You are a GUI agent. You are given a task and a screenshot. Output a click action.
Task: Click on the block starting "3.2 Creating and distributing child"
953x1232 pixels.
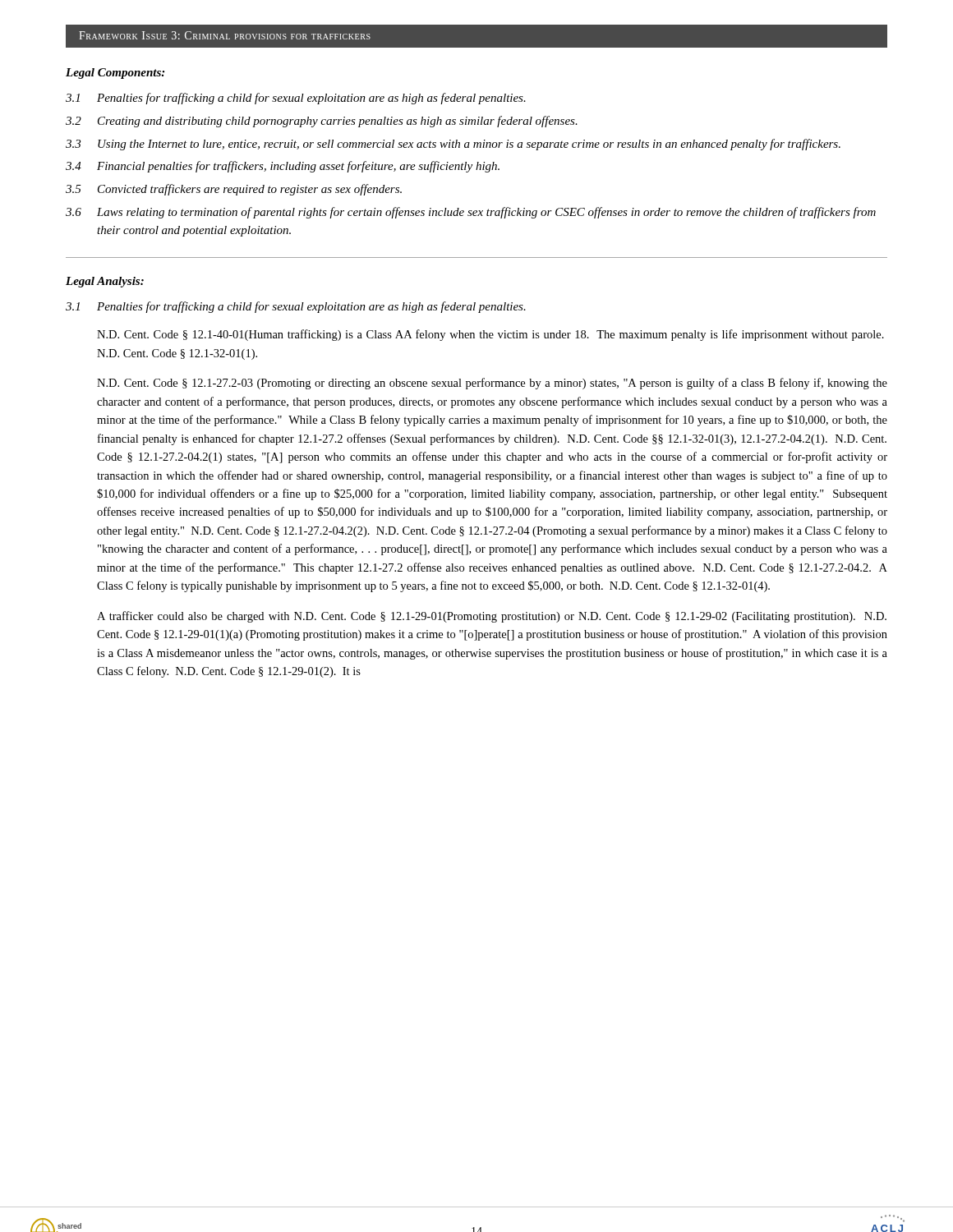coord(476,121)
